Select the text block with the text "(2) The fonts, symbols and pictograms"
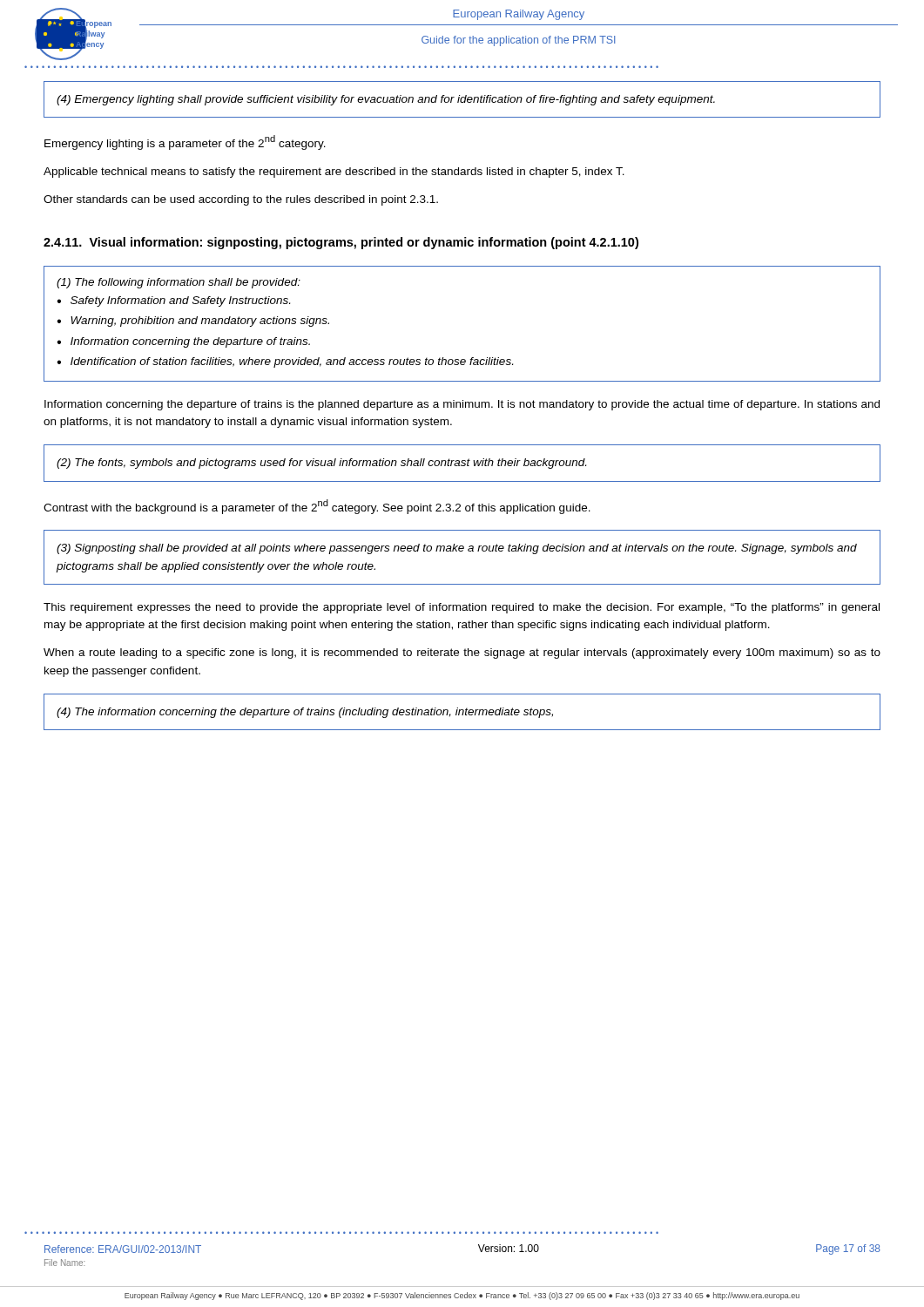Viewport: 924px width, 1307px height. [x=462, y=463]
